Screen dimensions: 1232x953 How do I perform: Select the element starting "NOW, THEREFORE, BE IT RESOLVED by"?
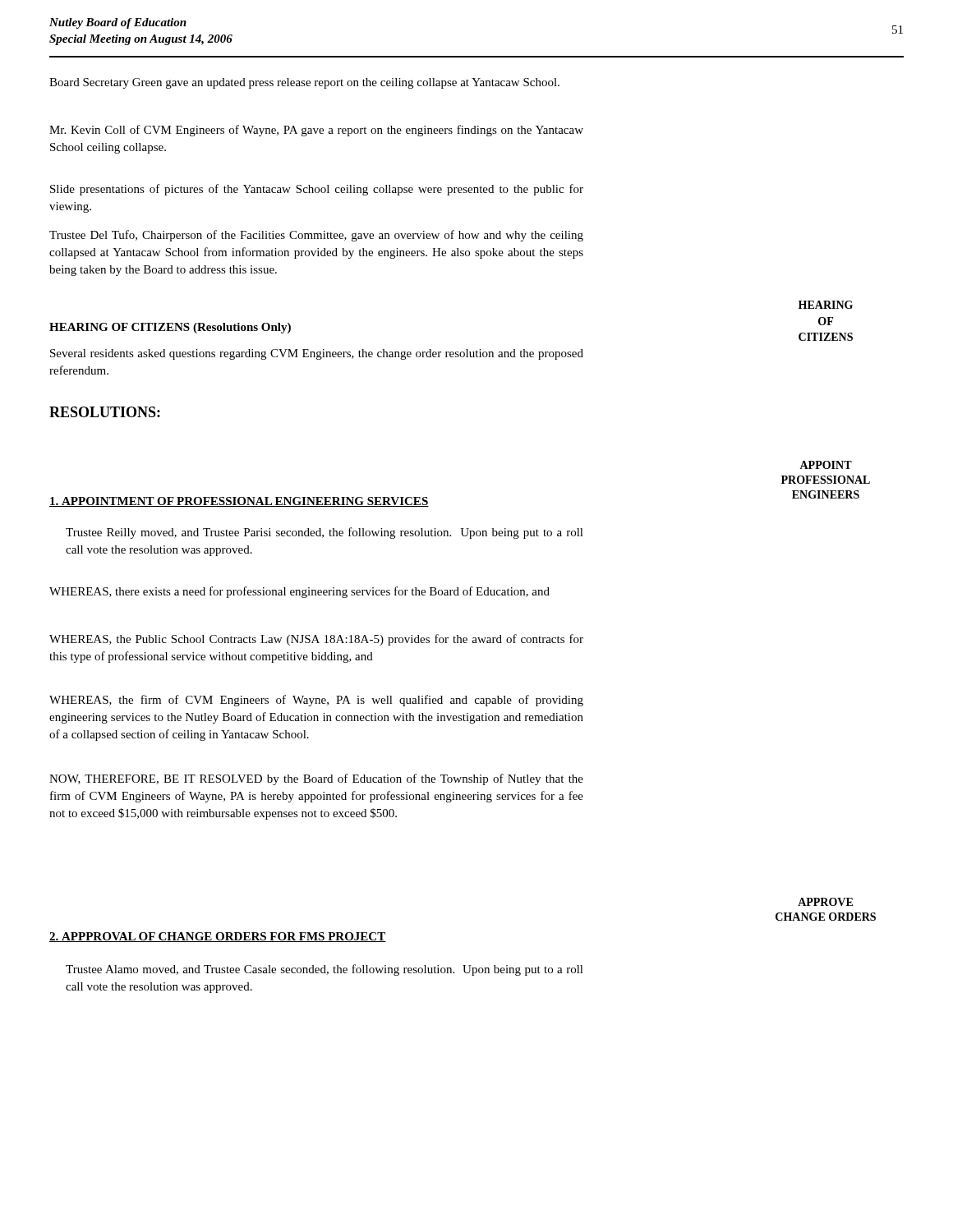[316, 796]
